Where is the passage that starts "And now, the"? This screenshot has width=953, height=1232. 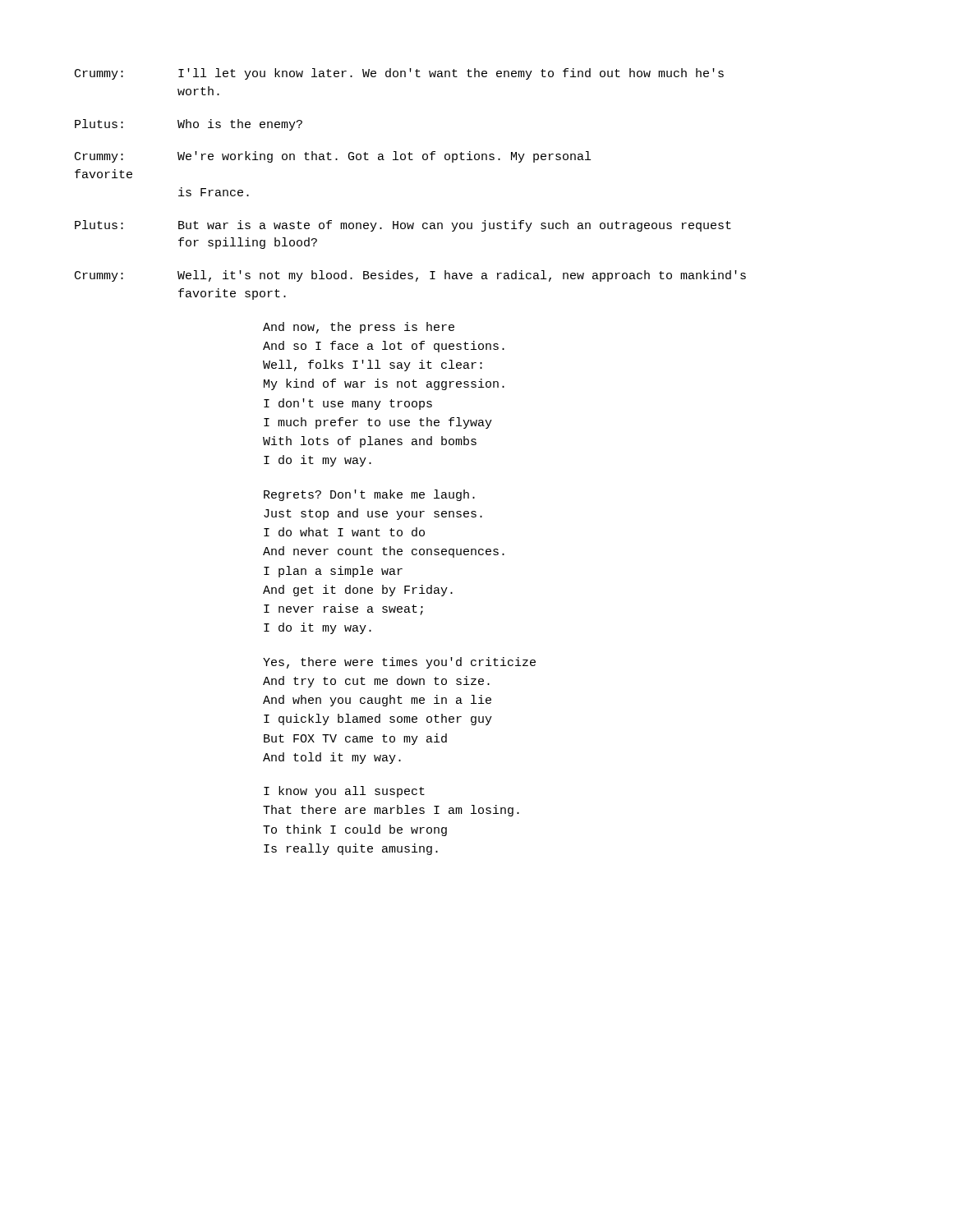point(385,395)
